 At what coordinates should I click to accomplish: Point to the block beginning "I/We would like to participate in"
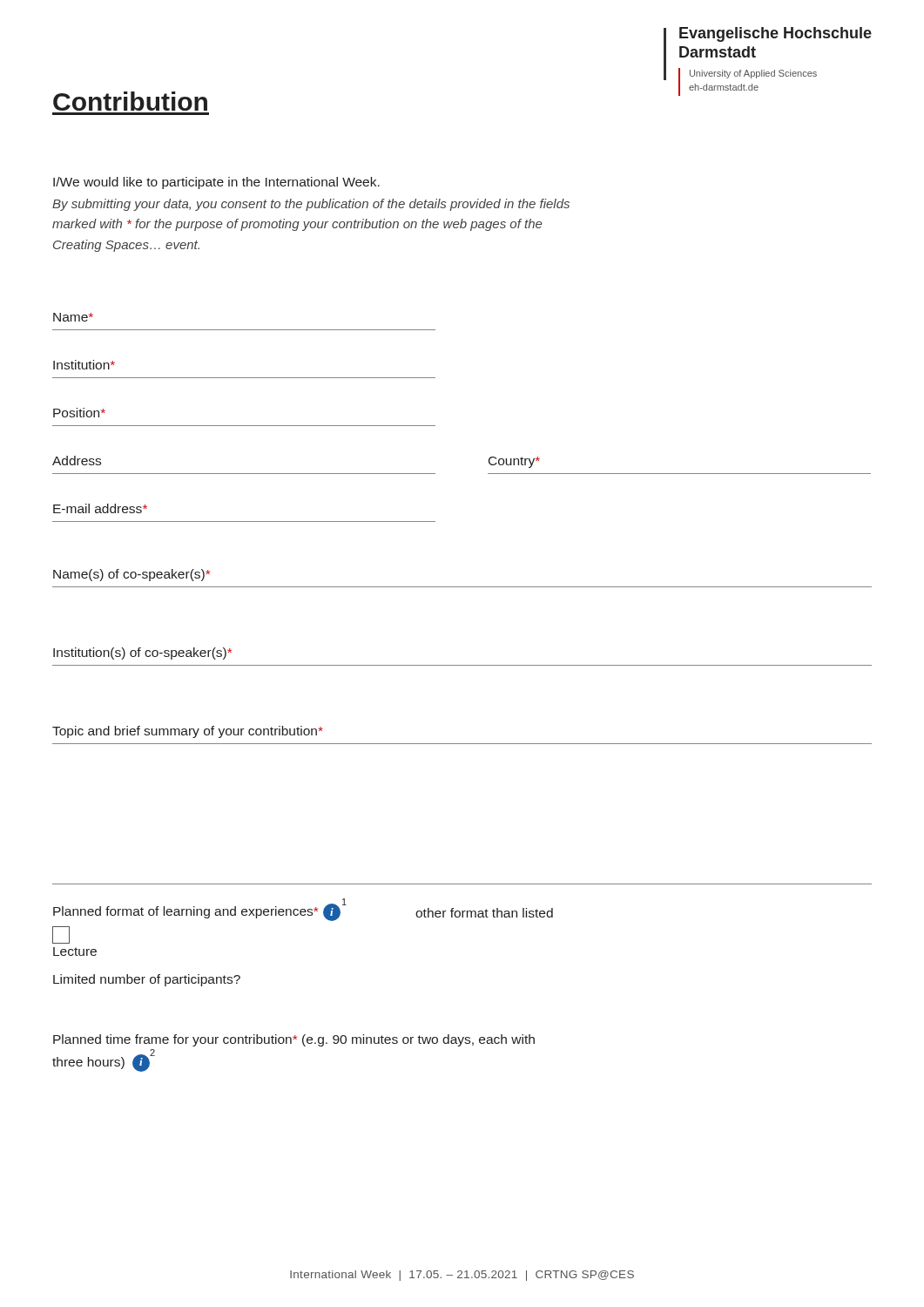click(x=462, y=214)
